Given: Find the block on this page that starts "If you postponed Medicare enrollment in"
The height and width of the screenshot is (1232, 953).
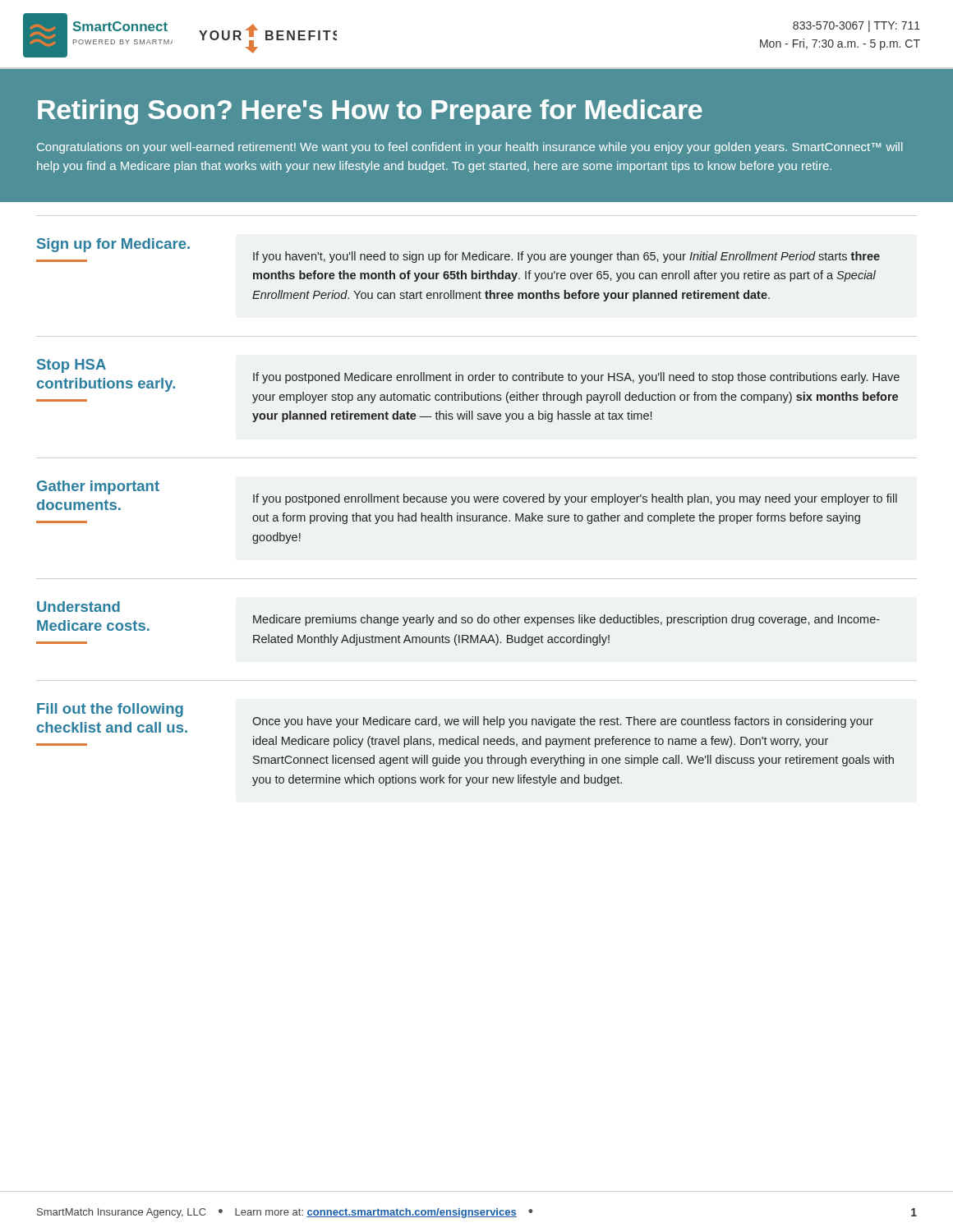Looking at the screenshot, I should (576, 396).
